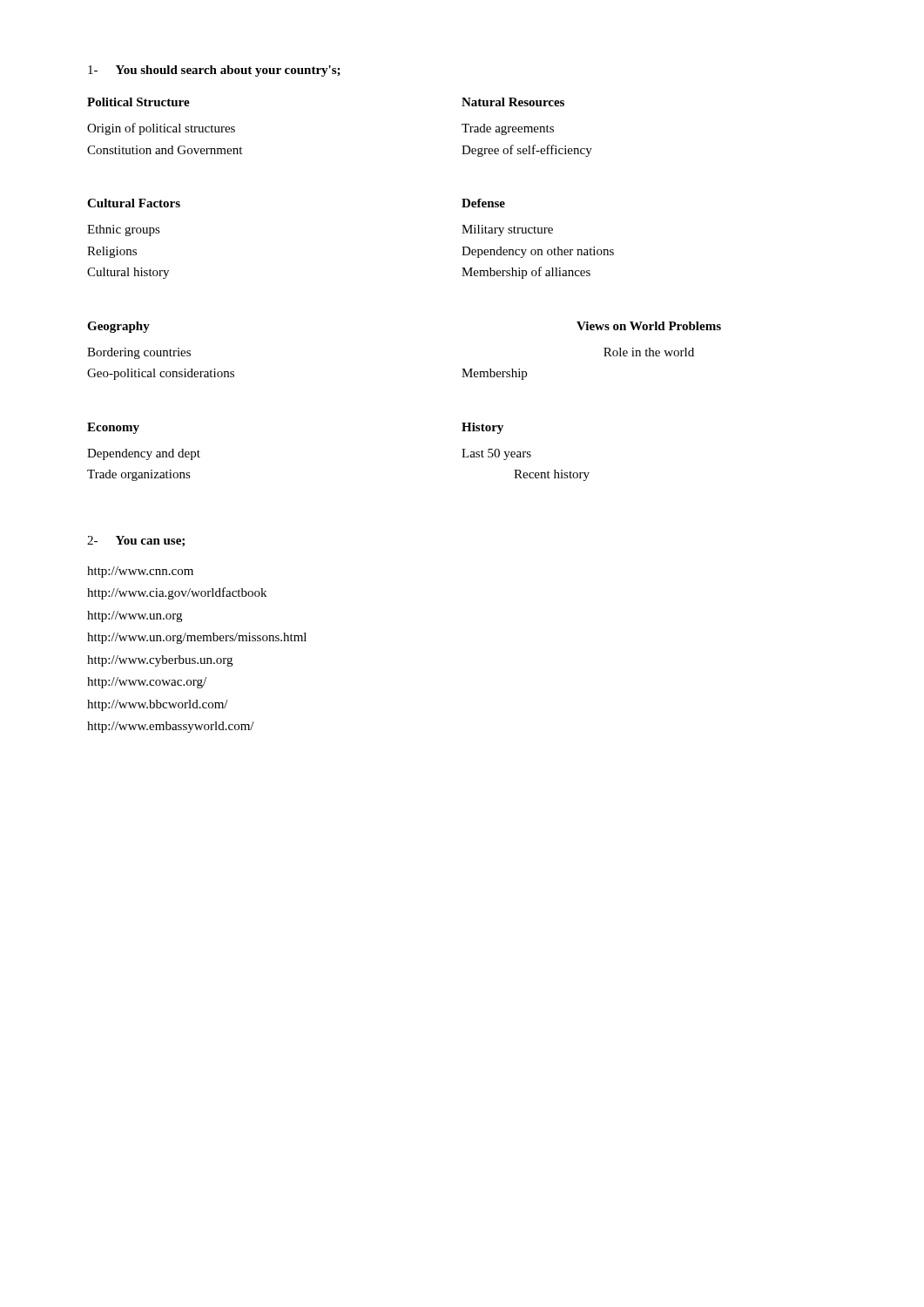Find the element starting "Cultural Factors"
924x1307 pixels.
(x=134, y=203)
